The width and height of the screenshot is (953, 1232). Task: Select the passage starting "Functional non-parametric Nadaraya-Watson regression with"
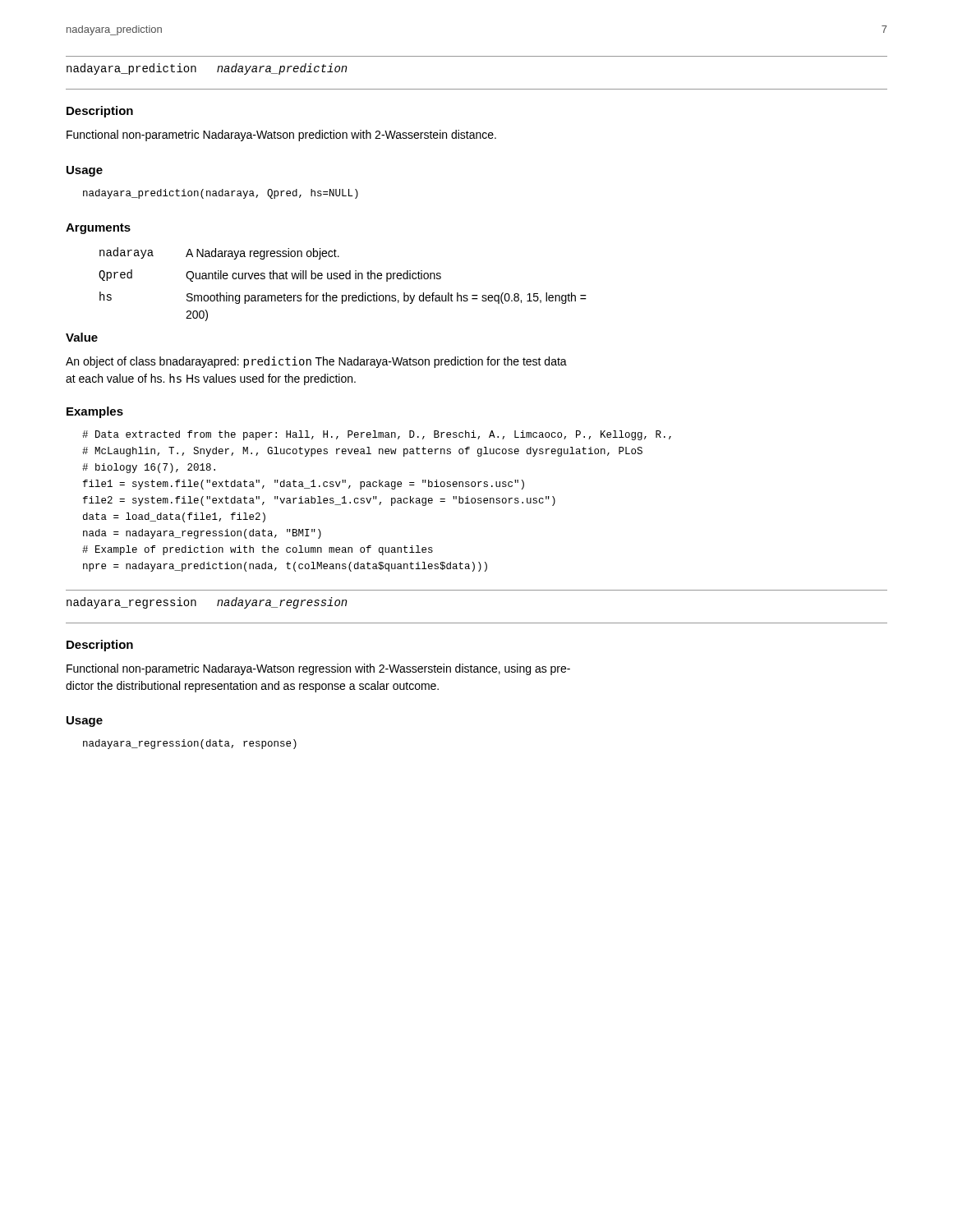click(476, 678)
